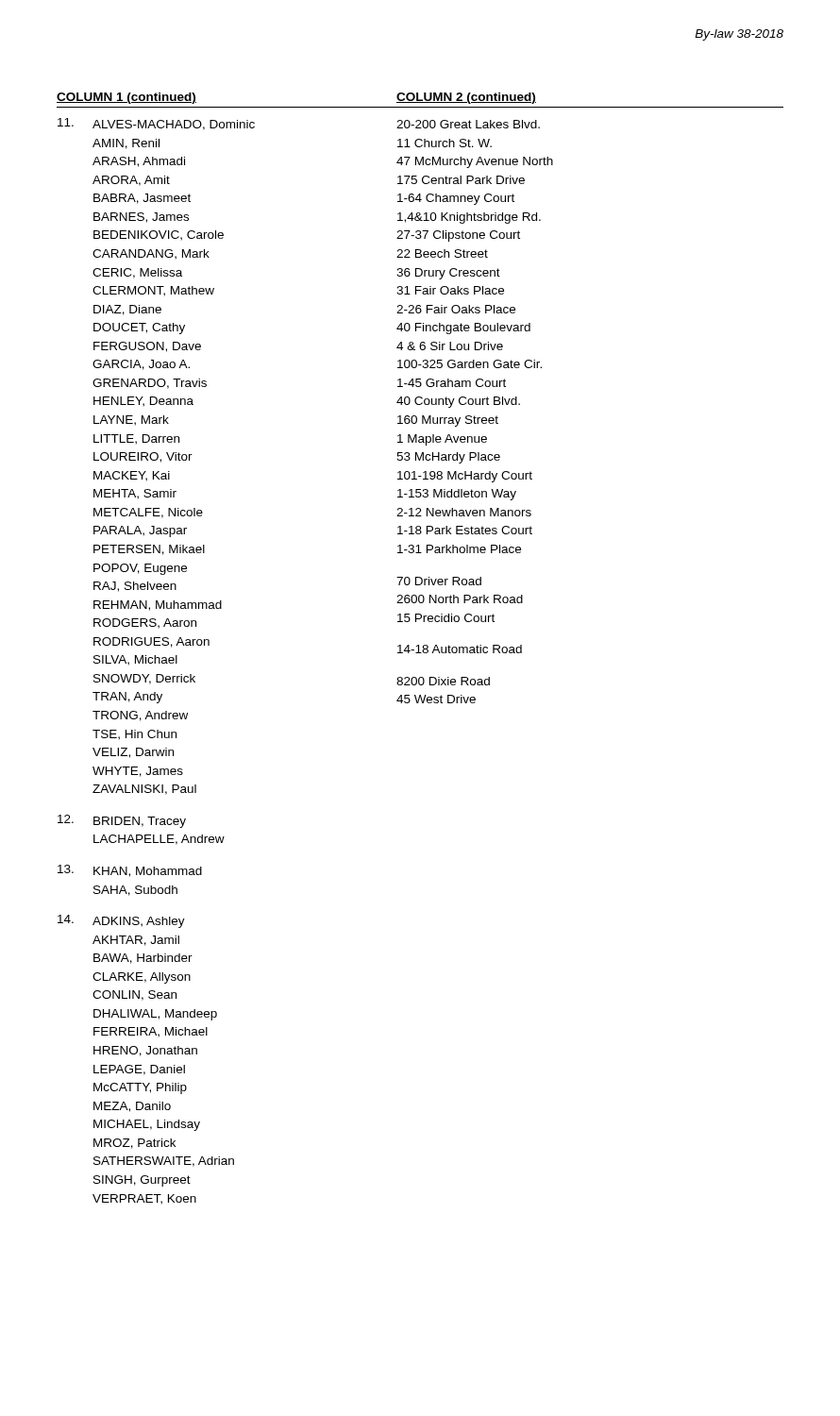The height and width of the screenshot is (1416, 840).
Task: Find the passage starting "8200 Dixie Road 45 West Drive"
Action: pos(443,681)
